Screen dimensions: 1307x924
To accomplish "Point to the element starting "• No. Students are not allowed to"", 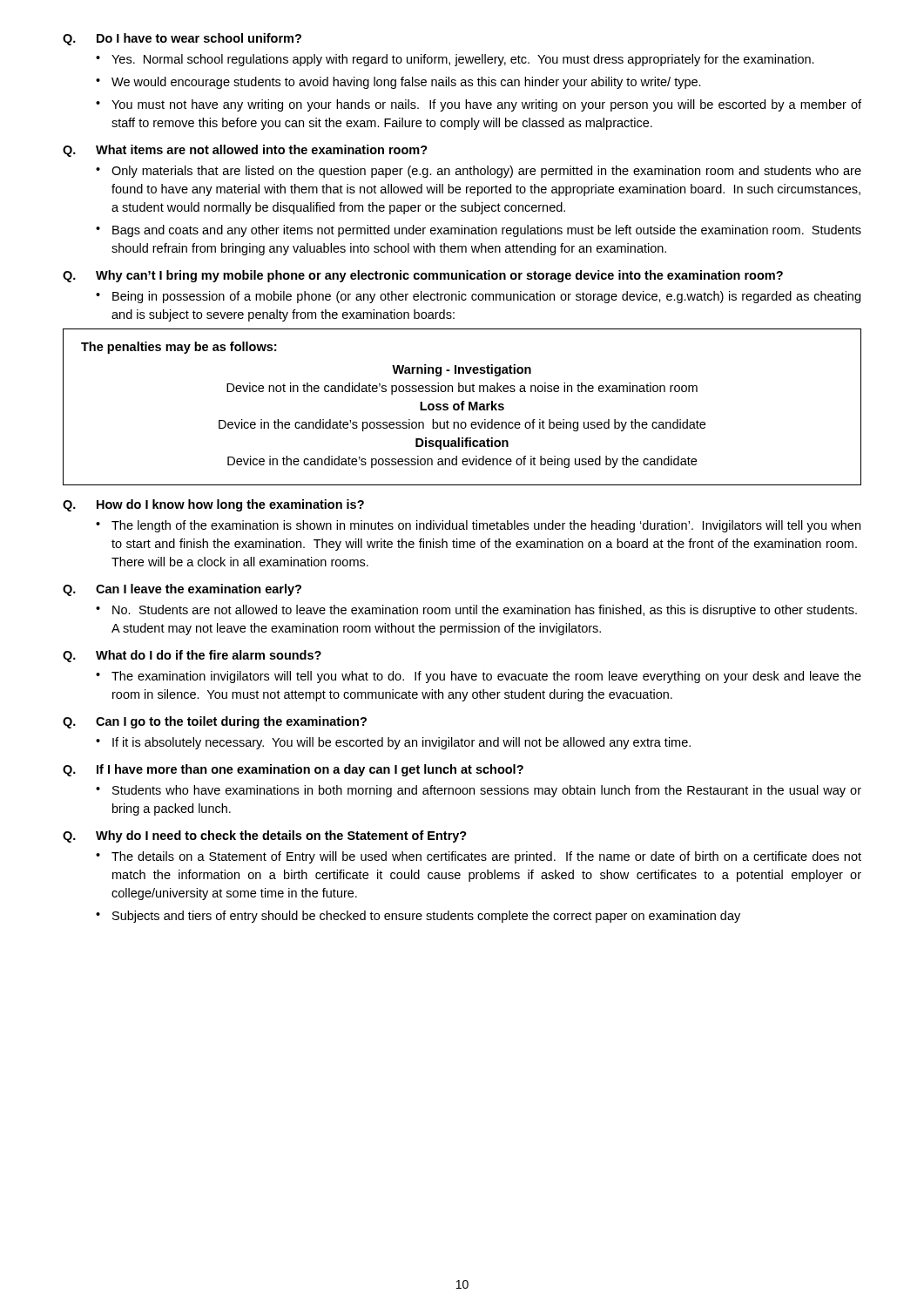I will coord(479,620).
